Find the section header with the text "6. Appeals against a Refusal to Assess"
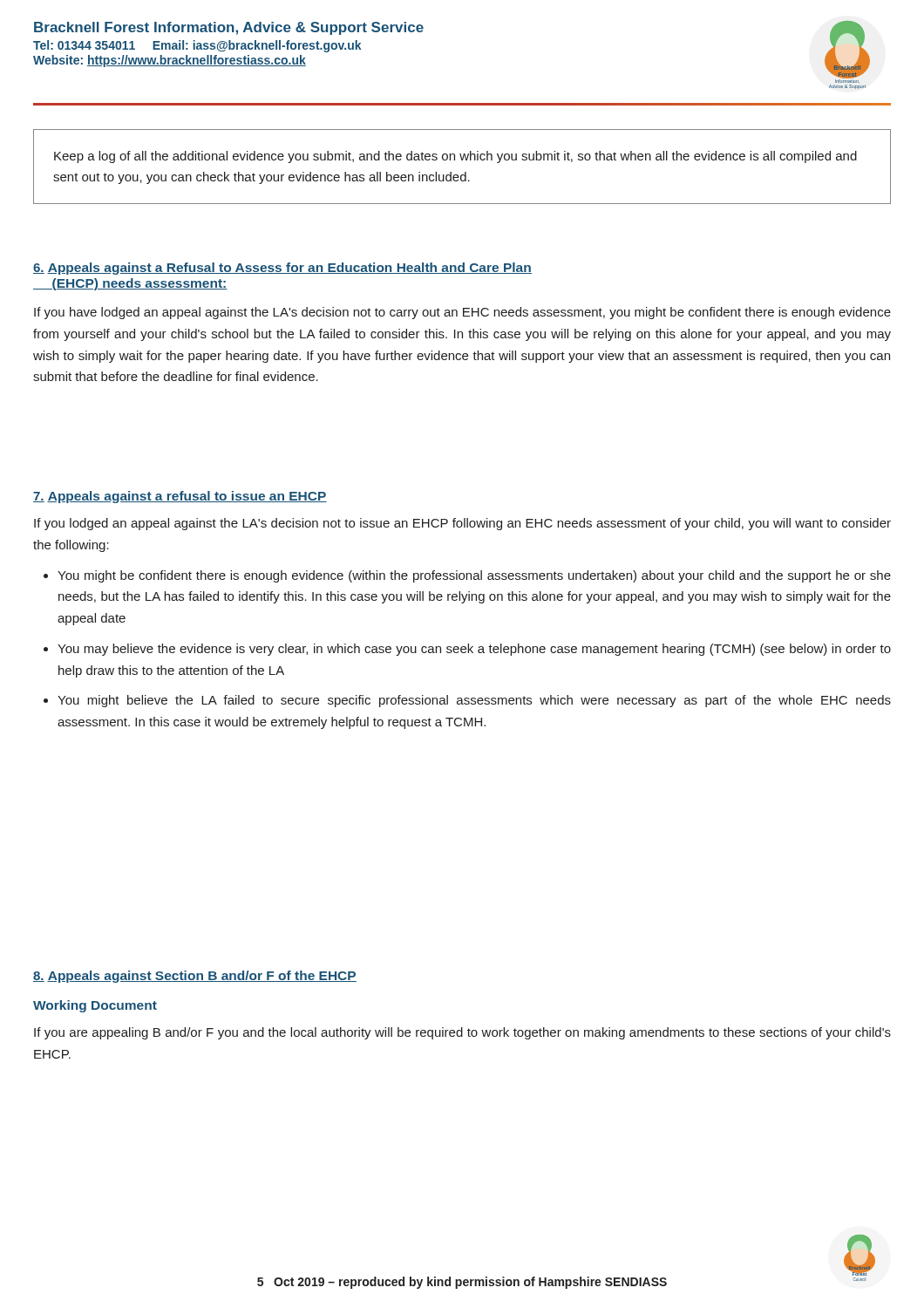Viewport: 924px width, 1308px height. point(282,275)
